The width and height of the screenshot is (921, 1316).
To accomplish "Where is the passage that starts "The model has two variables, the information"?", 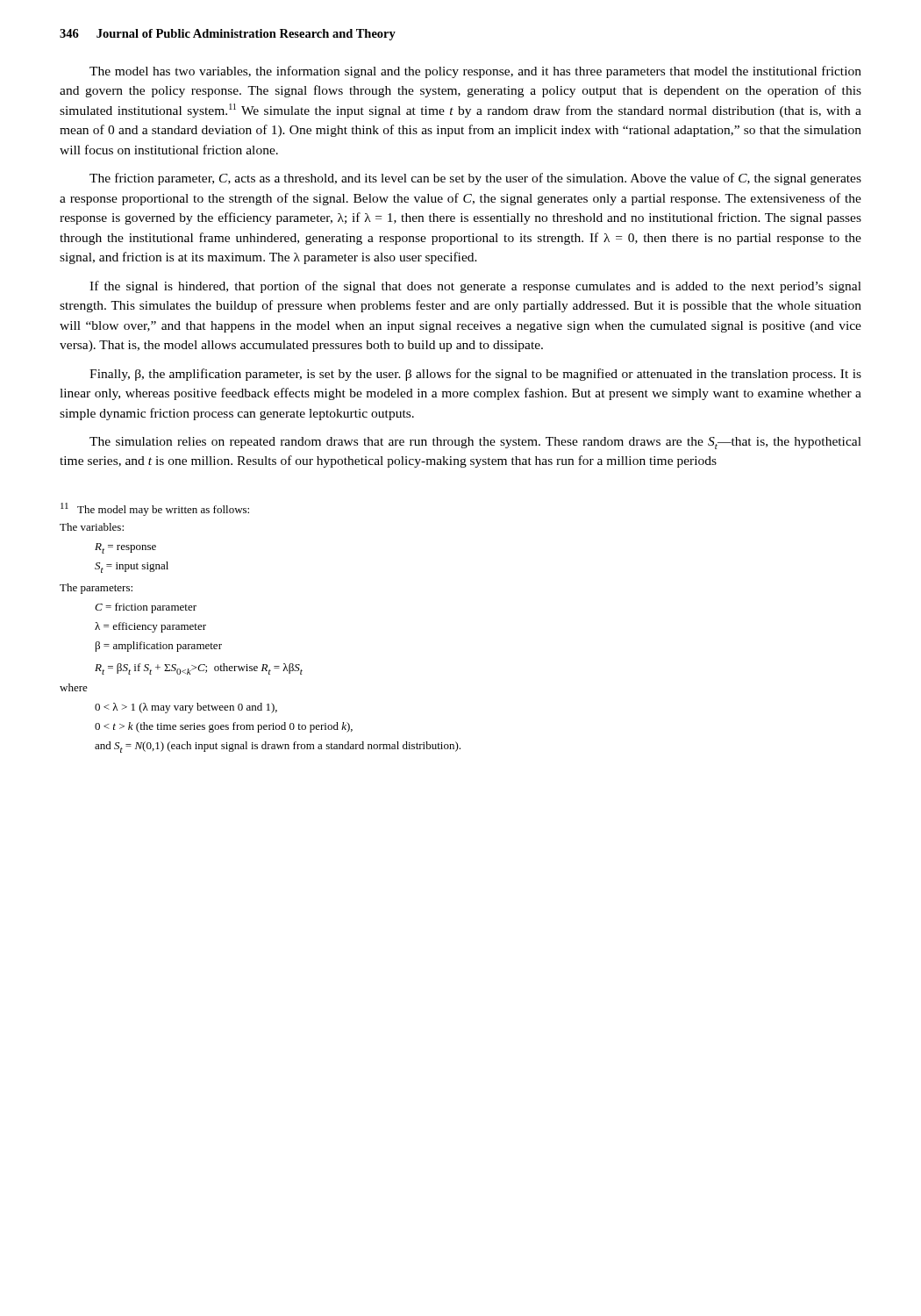I will (x=460, y=111).
